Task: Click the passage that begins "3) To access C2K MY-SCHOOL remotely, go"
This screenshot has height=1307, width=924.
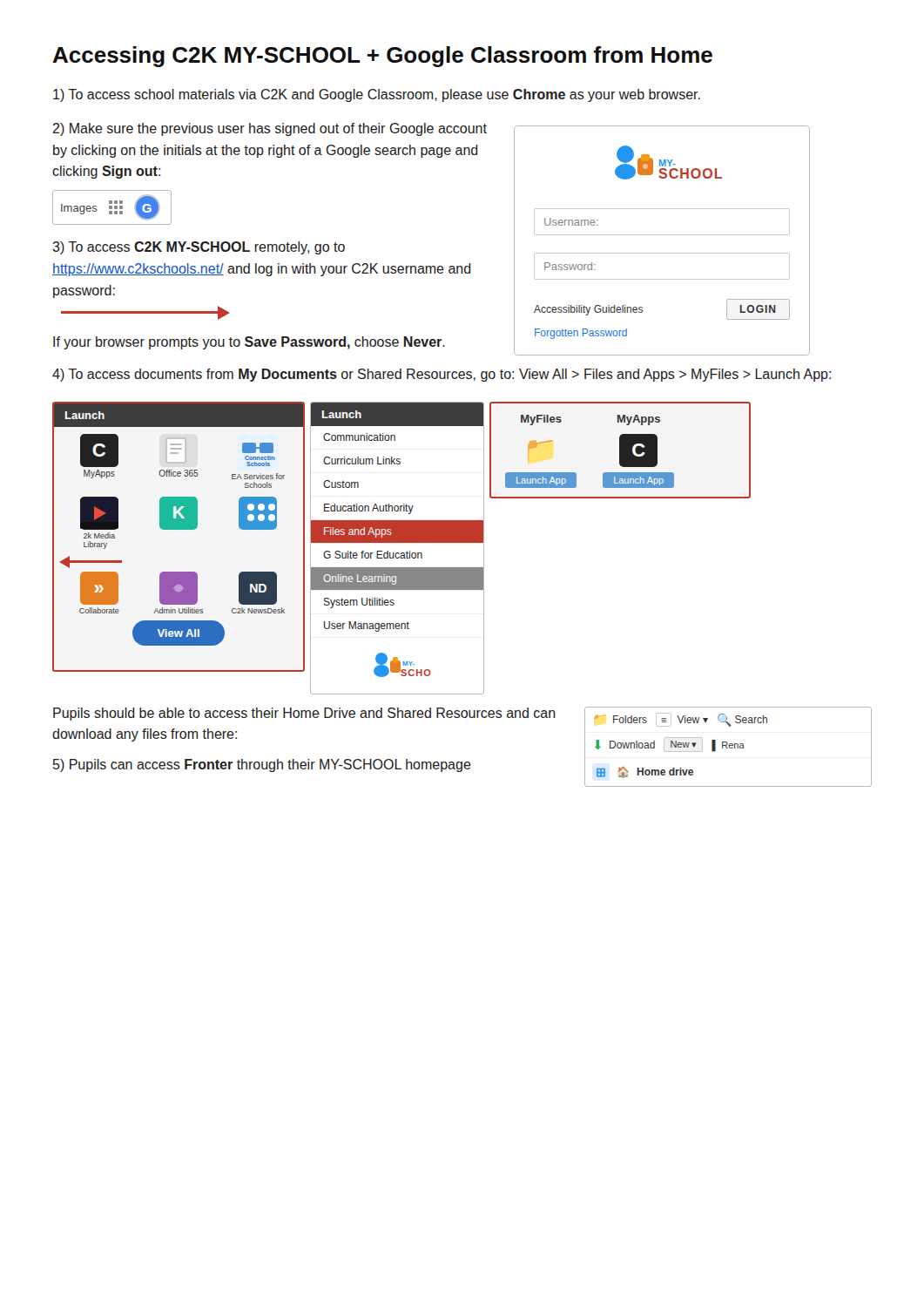Action: point(262,269)
